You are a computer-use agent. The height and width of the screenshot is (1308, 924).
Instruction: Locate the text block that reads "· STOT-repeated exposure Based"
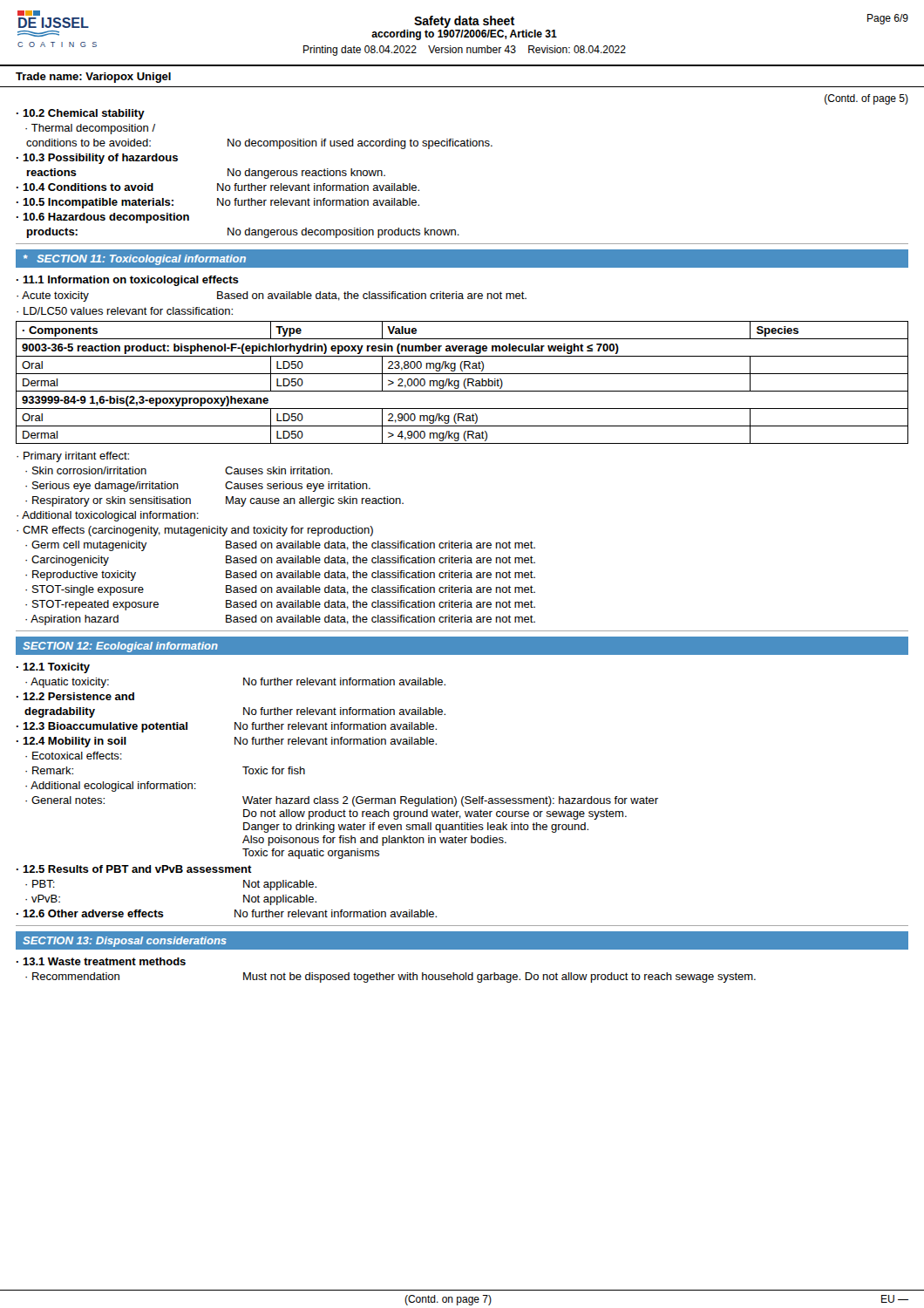click(462, 604)
